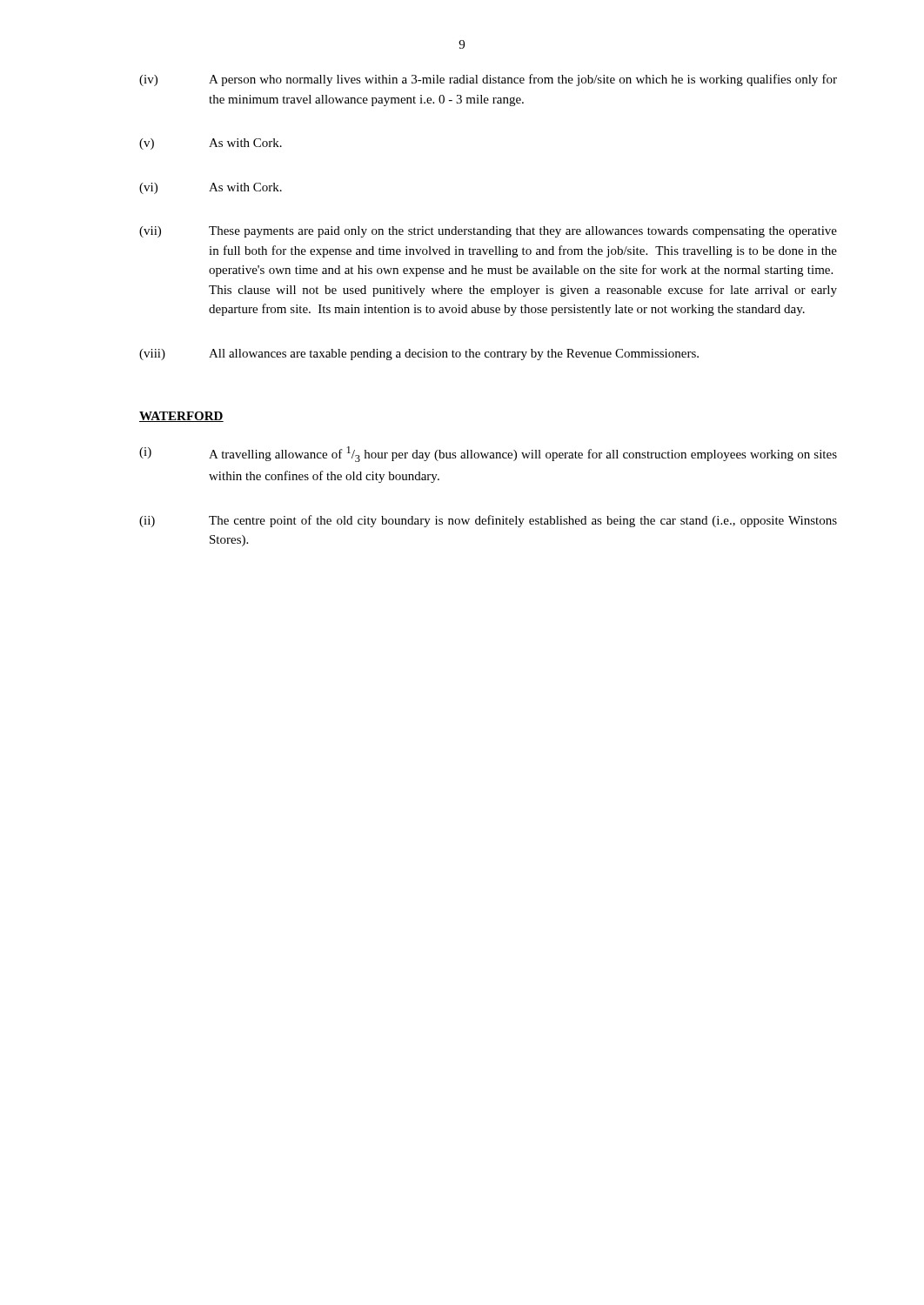Click on the element starting "(v) As with Cork."
Image resolution: width=924 pixels, height=1305 pixels.
(211, 144)
